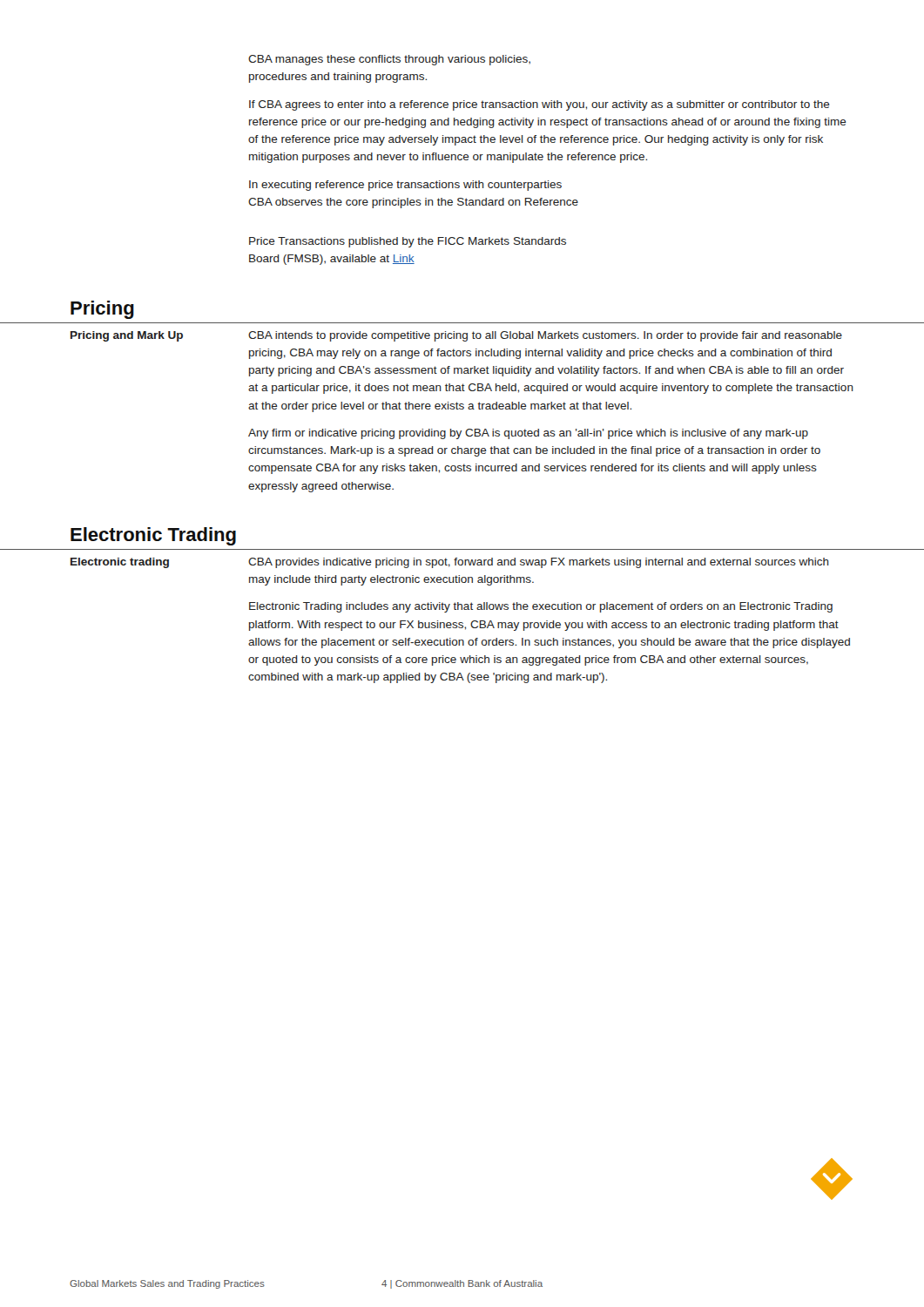
Task: Select the text block that says "CBA intends to provide competitive"
Action: pos(551,370)
